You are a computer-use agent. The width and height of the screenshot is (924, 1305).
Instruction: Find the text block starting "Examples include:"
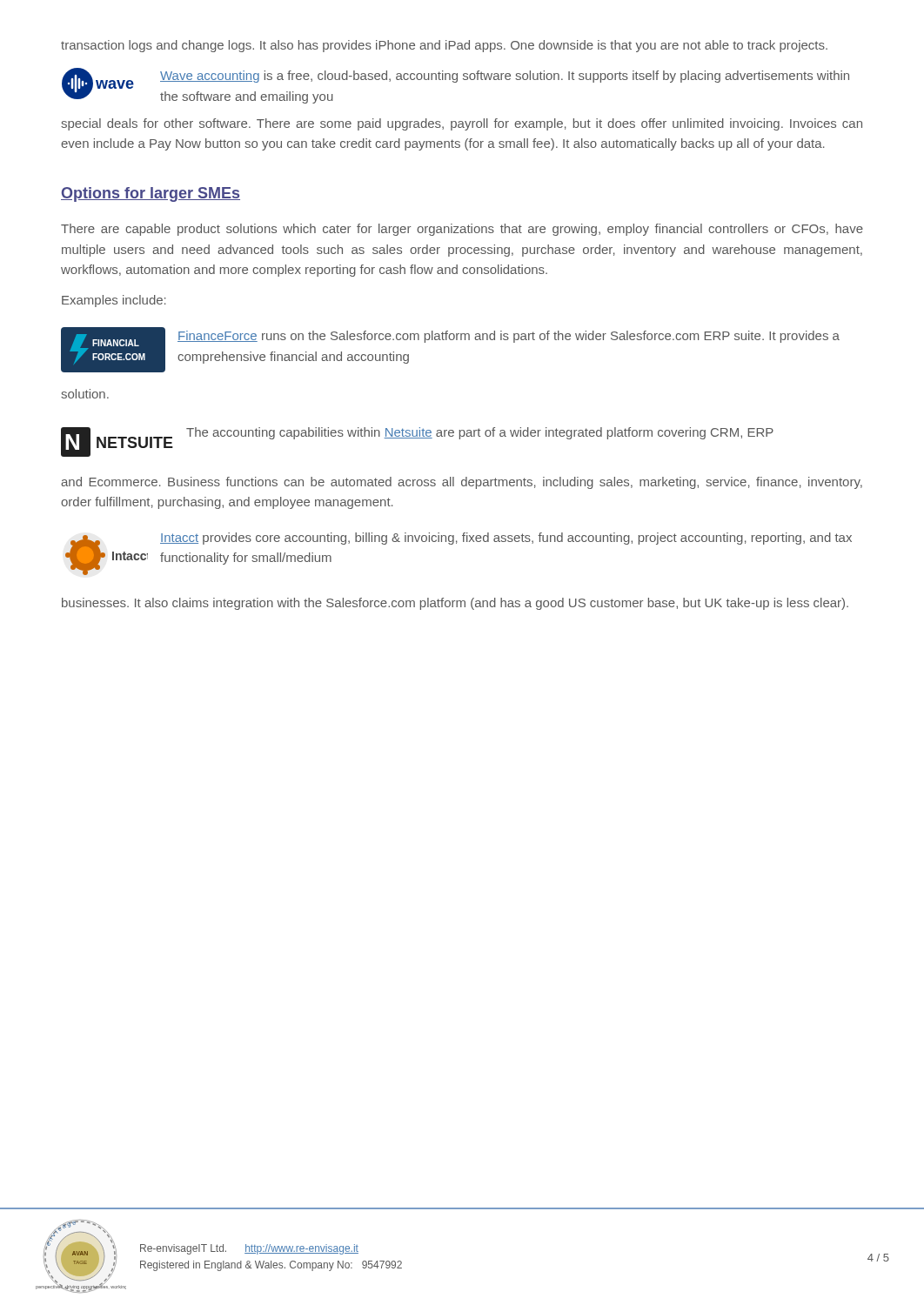tap(114, 301)
